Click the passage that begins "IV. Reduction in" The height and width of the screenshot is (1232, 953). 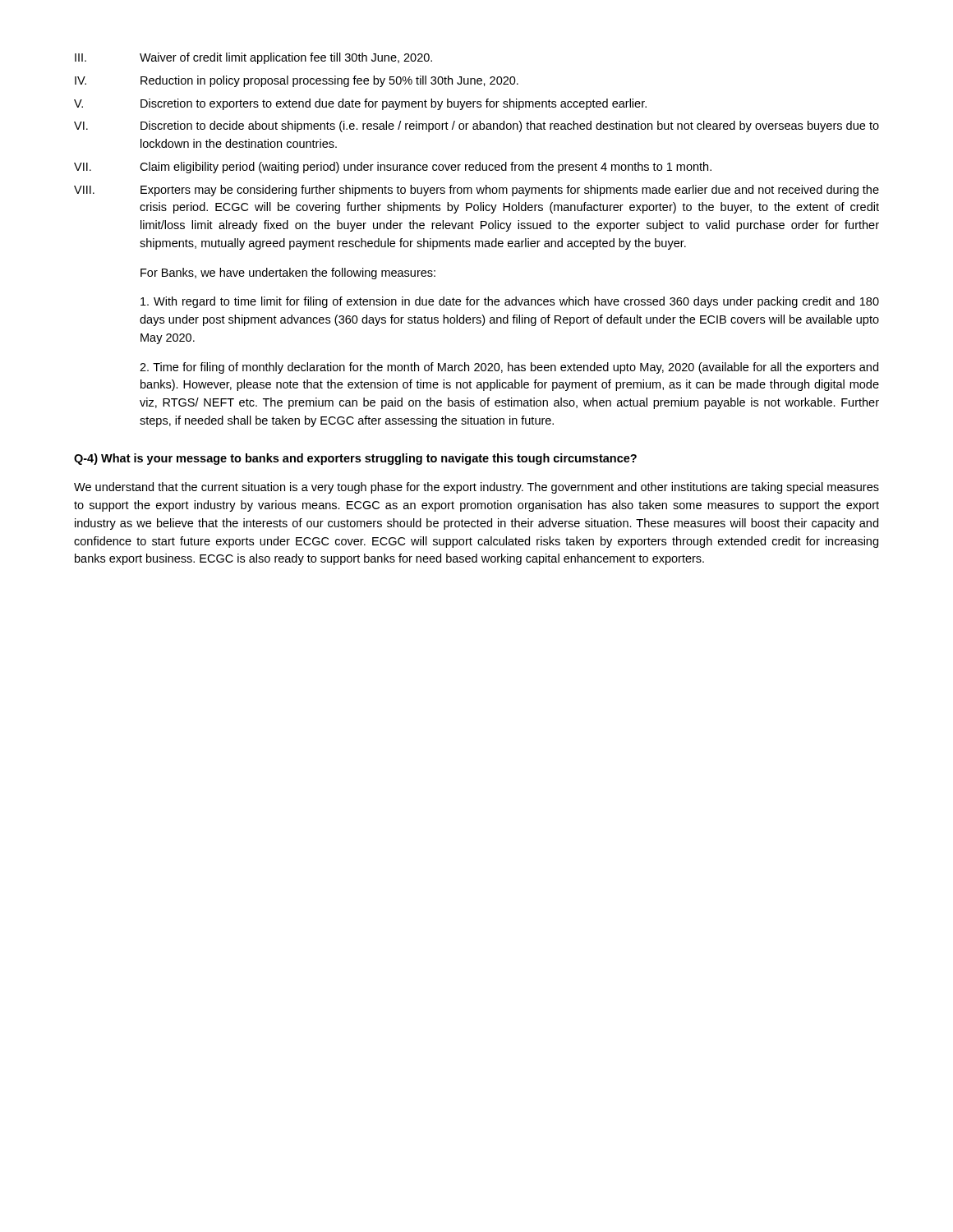[476, 81]
